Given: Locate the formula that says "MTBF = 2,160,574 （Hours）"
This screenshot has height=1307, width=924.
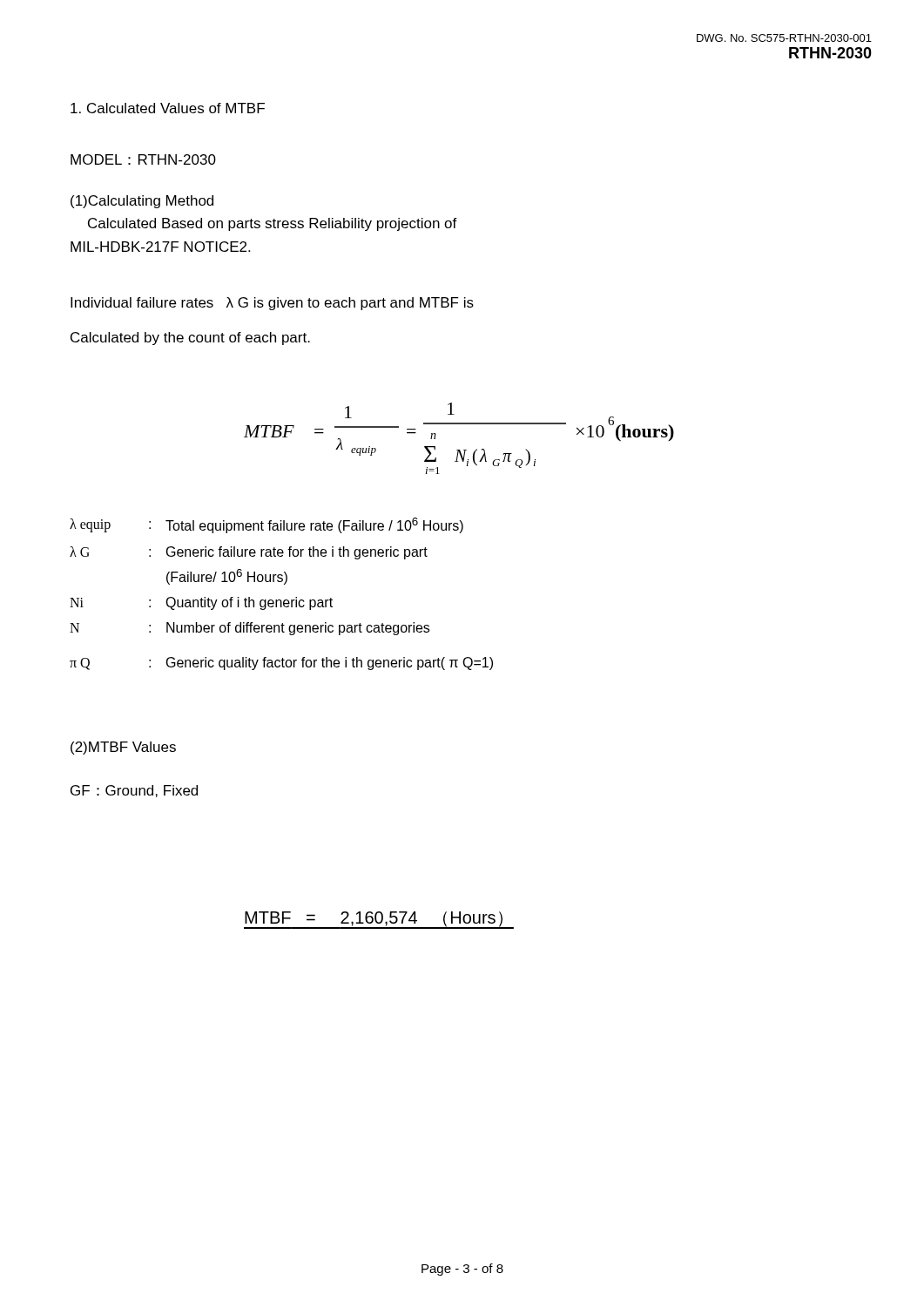Looking at the screenshot, I should pyautogui.click(x=379, y=918).
